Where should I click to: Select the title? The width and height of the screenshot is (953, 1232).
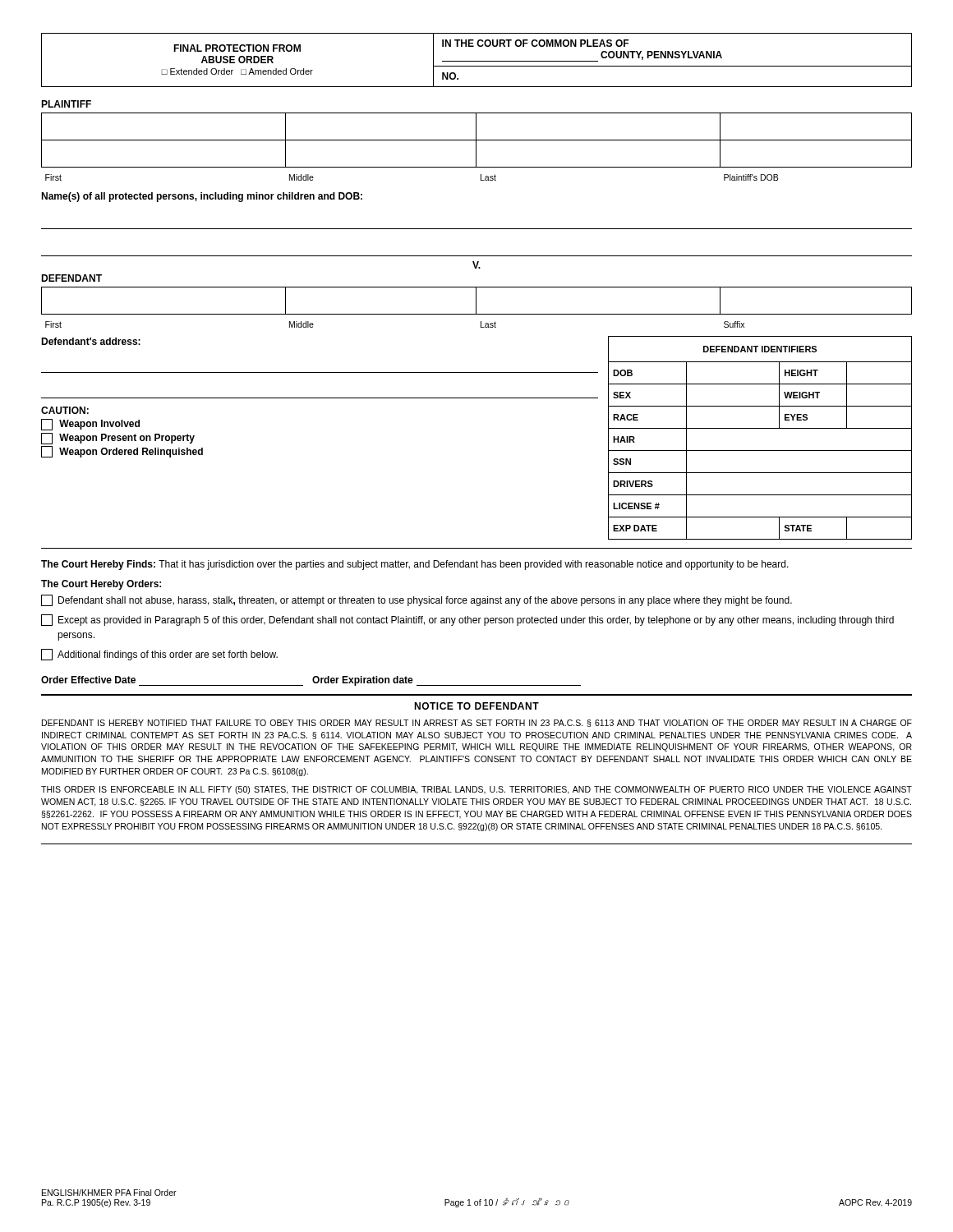click(476, 60)
